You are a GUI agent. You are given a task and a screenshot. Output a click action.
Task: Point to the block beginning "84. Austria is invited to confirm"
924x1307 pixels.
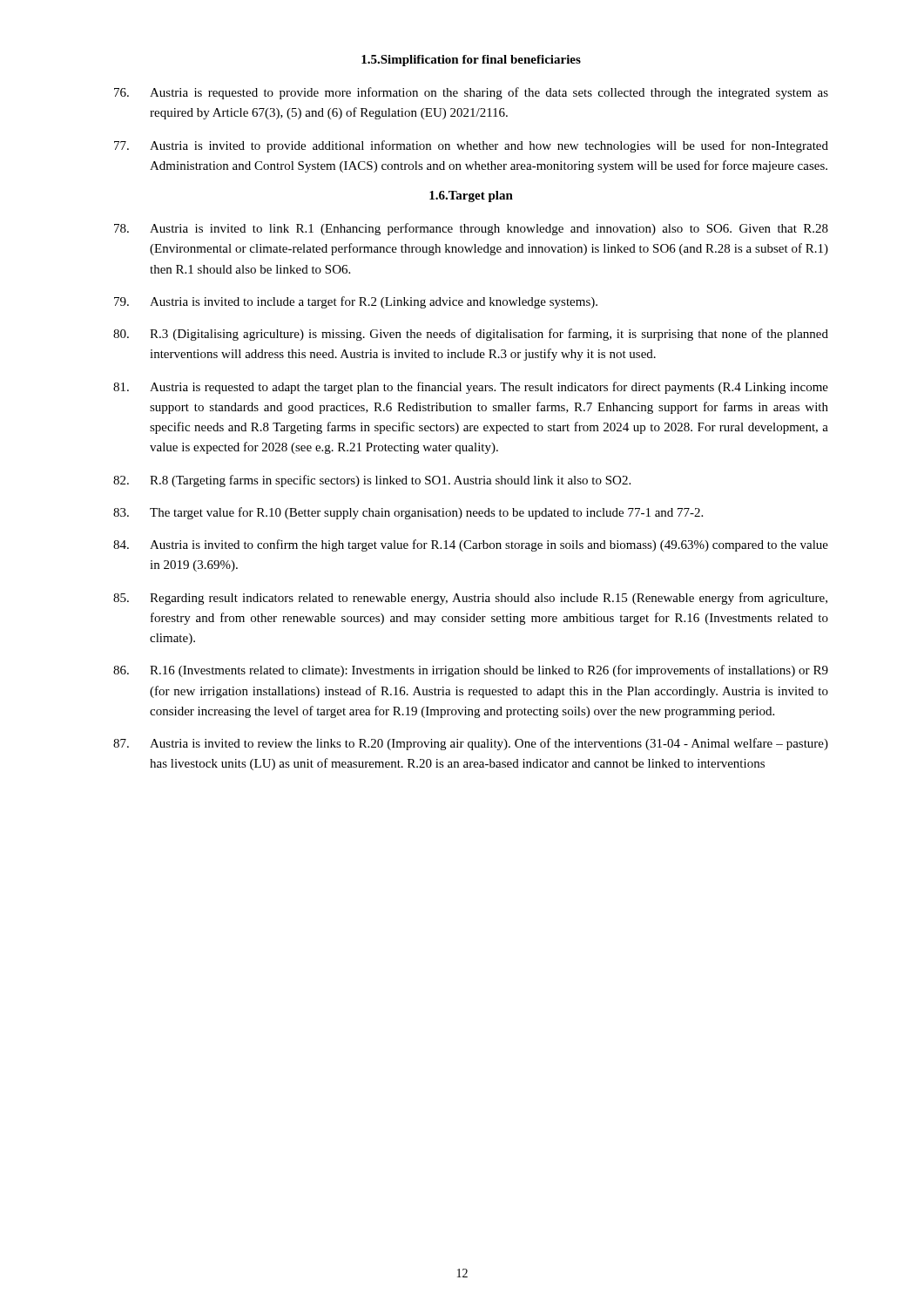471,555
